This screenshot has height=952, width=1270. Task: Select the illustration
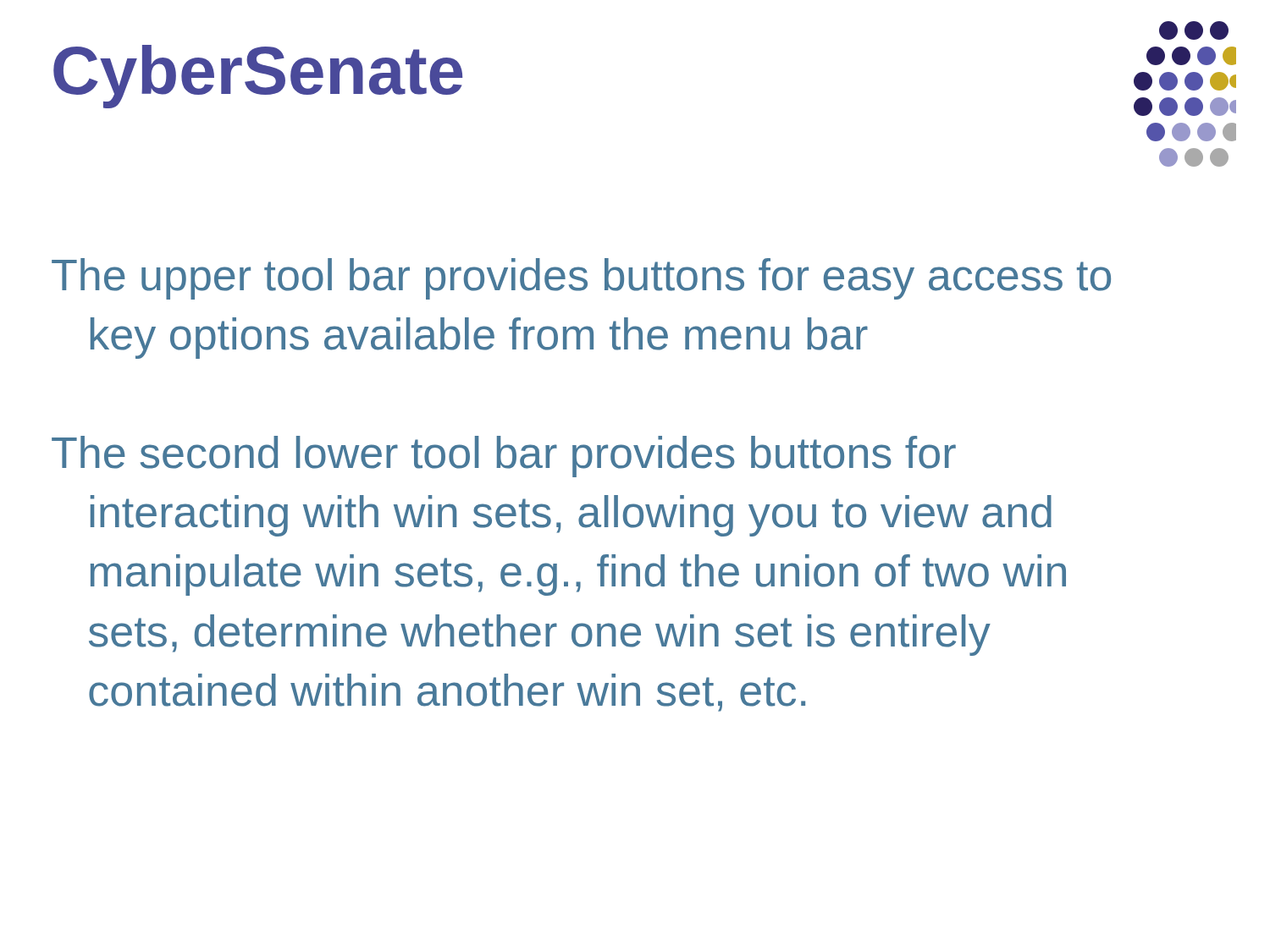1156,96
